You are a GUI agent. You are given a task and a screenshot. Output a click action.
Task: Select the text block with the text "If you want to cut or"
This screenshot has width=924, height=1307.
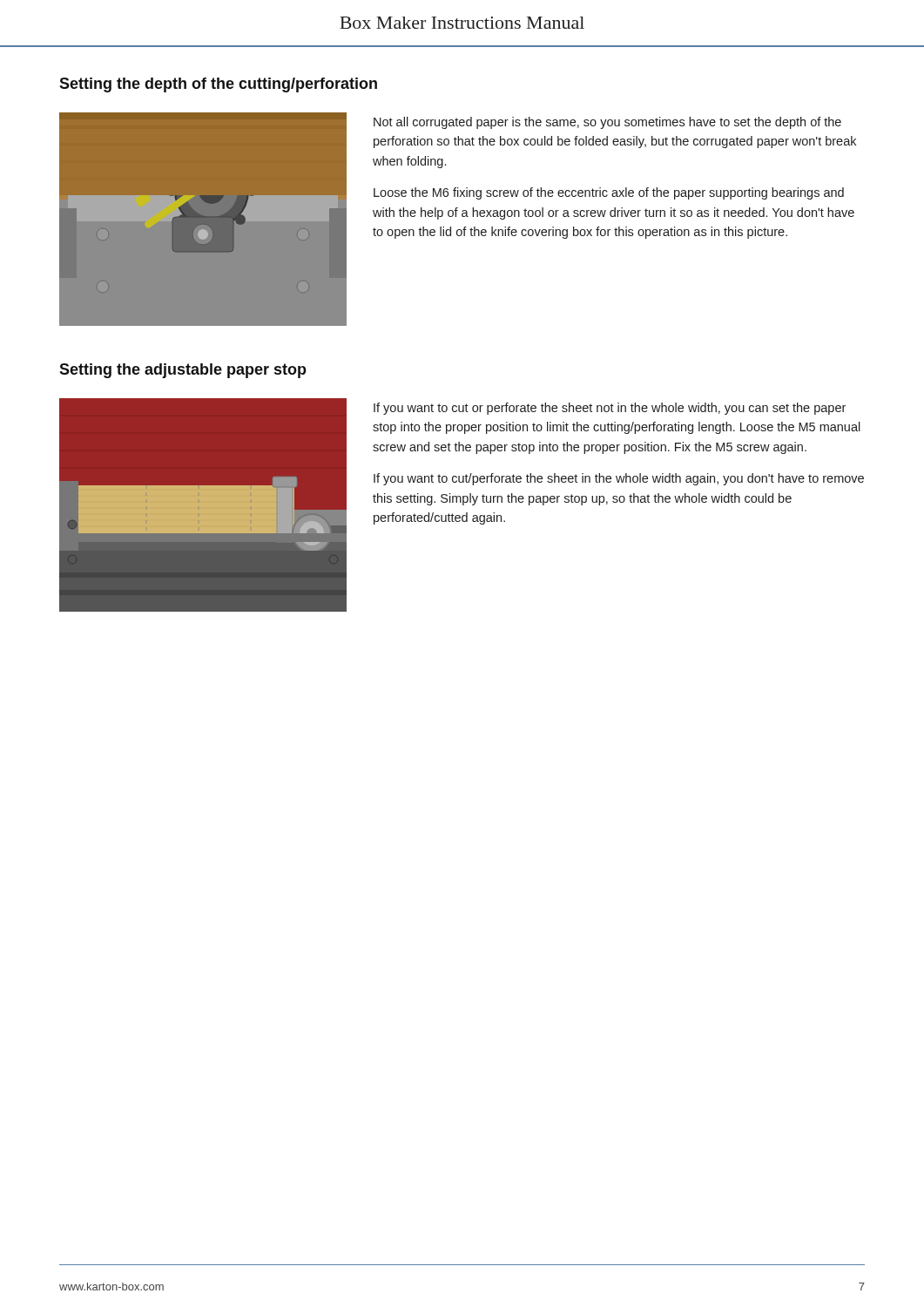tap(619, 463)
